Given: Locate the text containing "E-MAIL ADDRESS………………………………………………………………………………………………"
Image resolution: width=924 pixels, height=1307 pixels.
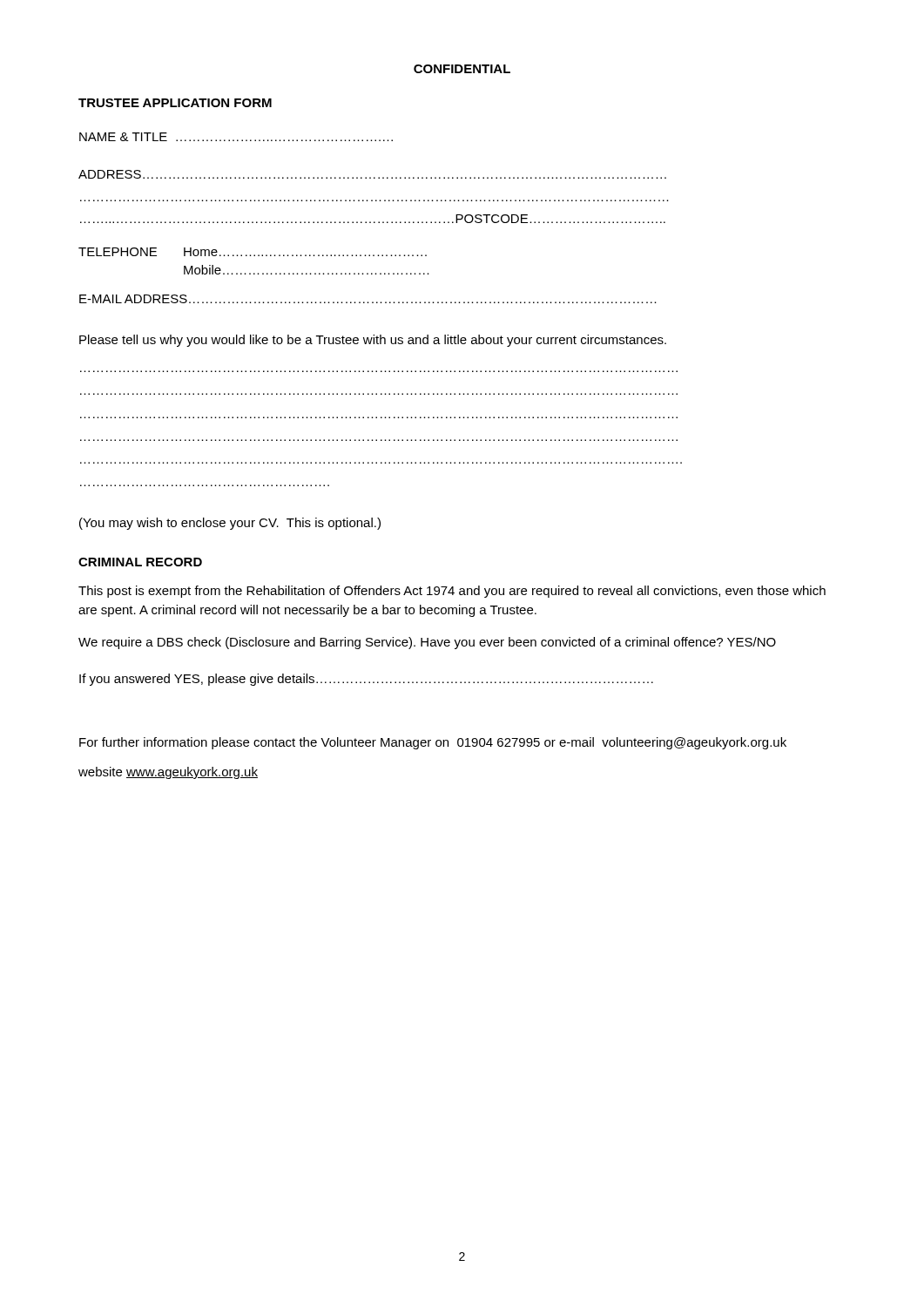Looking at the screenshot, I should [368, 298].
